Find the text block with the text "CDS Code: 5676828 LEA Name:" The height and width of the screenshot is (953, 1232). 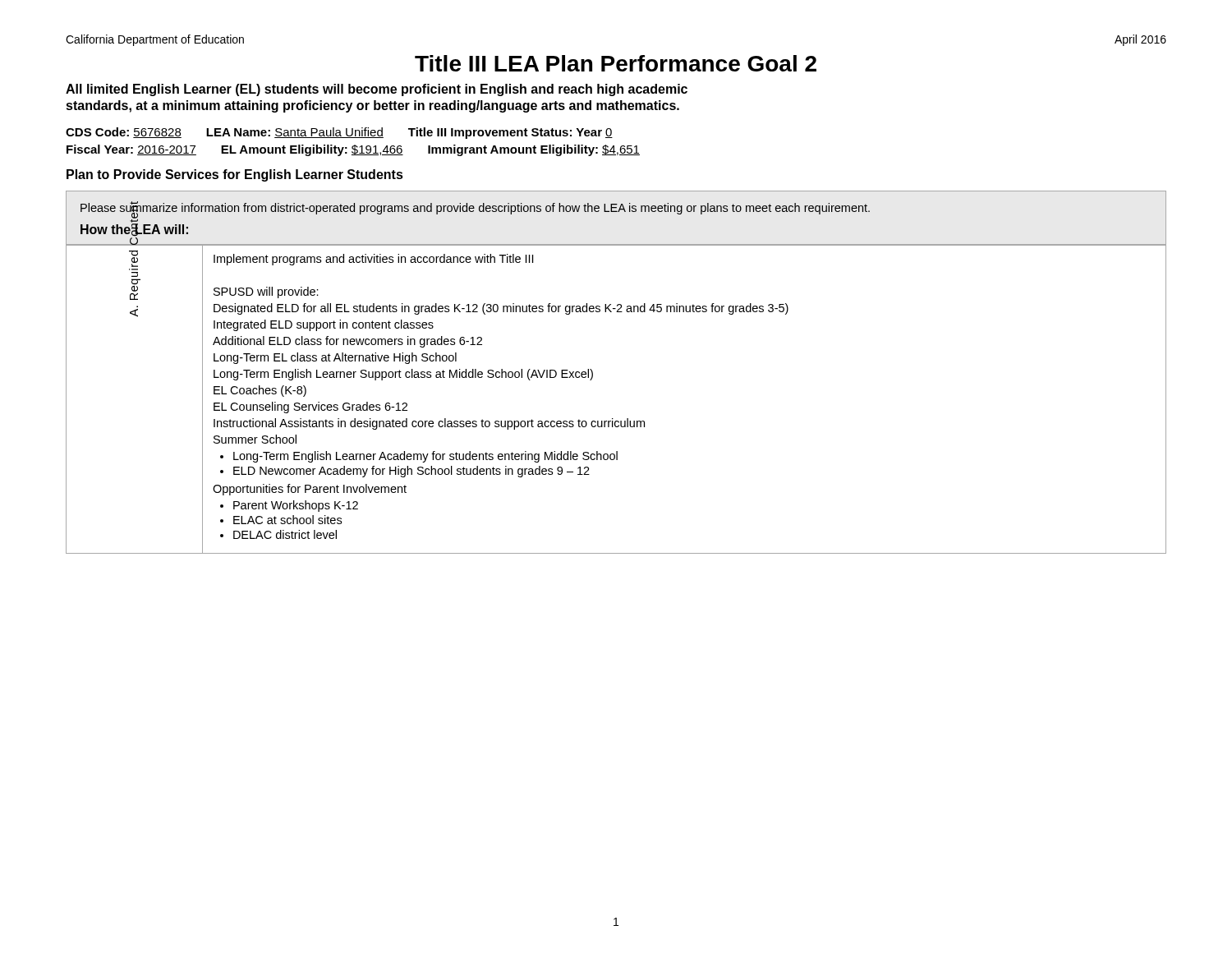[x=339, y=132]
